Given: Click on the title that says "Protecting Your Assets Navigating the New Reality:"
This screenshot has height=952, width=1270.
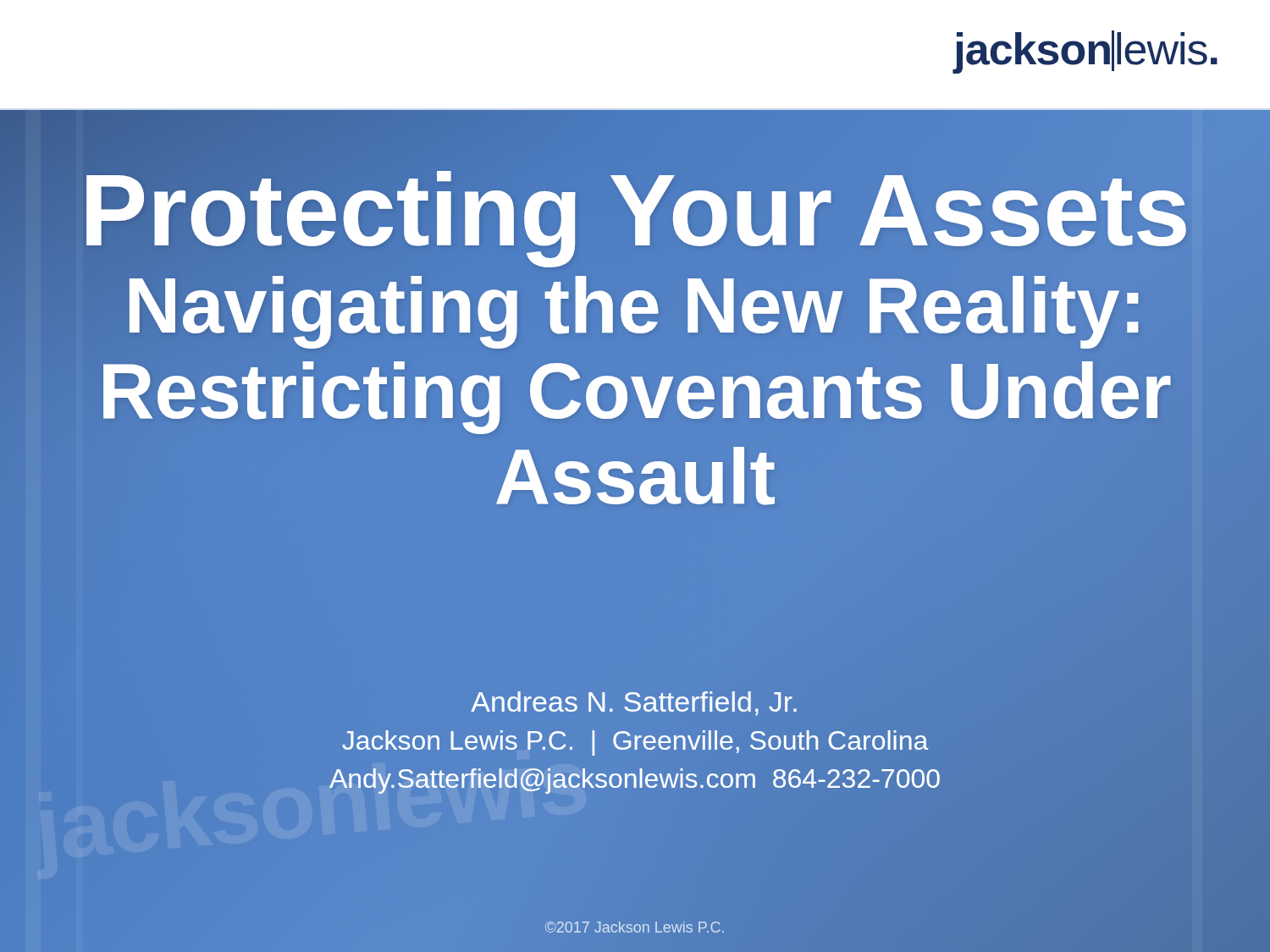Looking at the screenshot, I should click(635, 337).
